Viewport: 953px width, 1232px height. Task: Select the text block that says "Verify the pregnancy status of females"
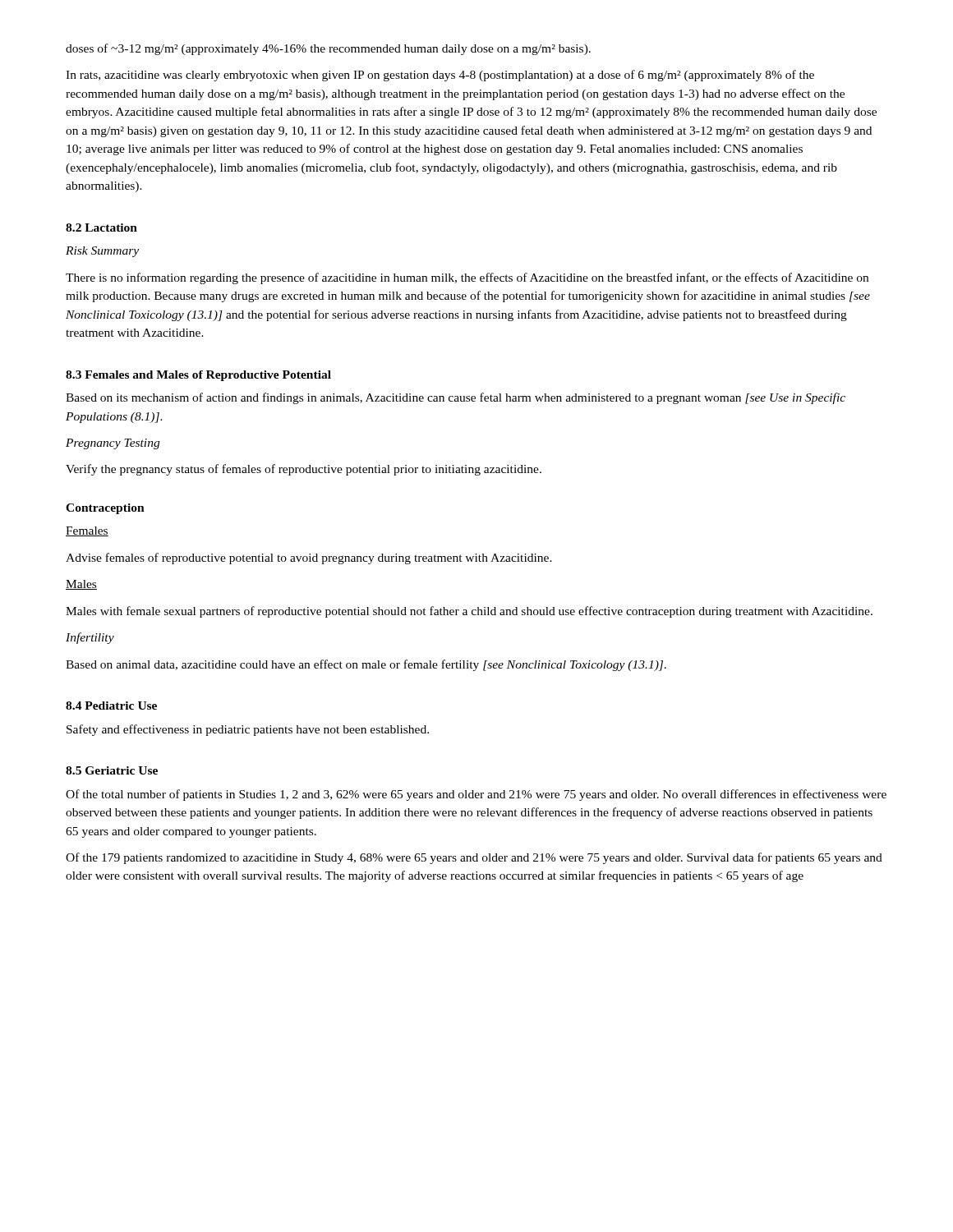[476, 470]
